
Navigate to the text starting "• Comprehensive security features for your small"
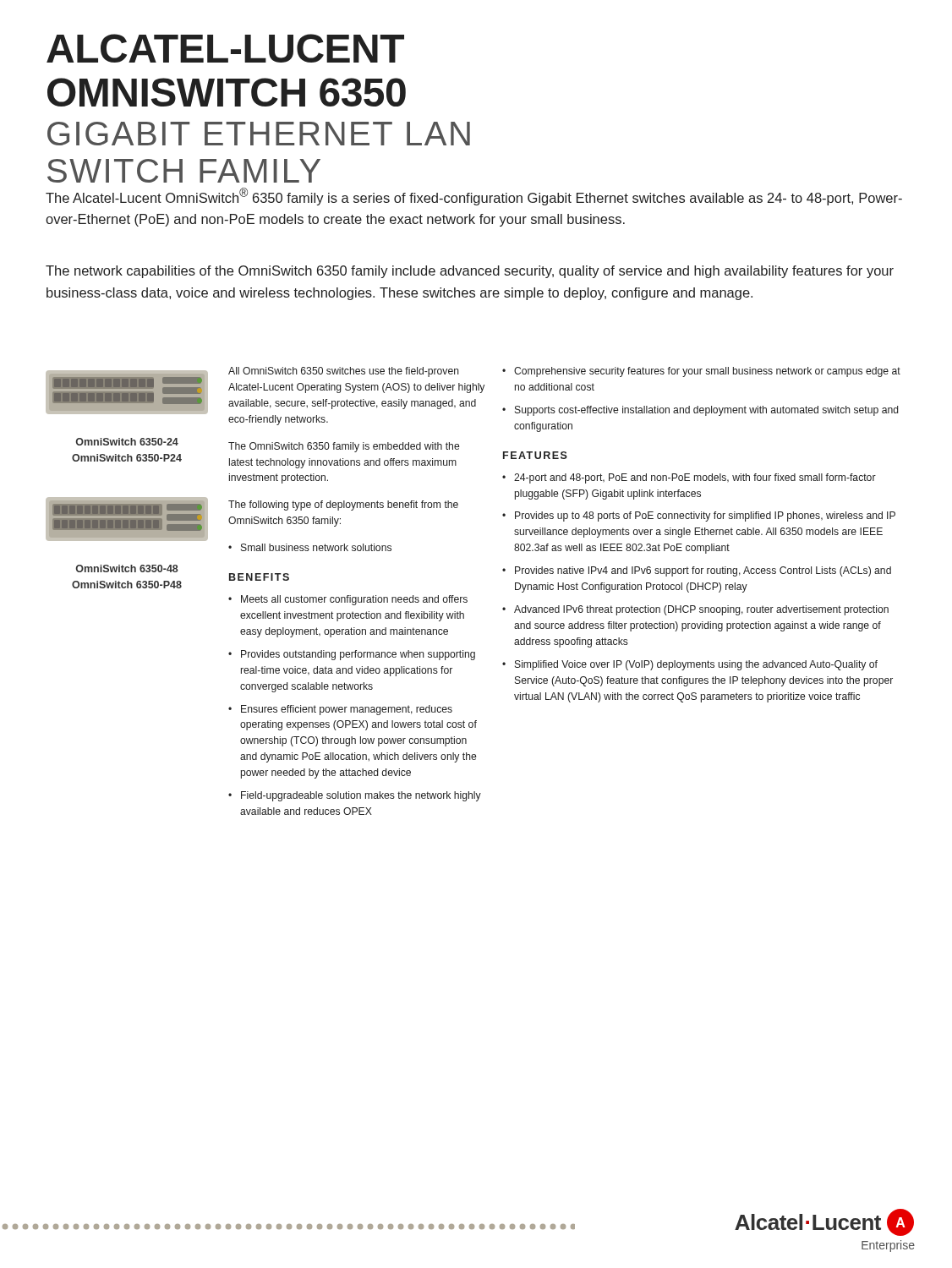tap(704, 380)
